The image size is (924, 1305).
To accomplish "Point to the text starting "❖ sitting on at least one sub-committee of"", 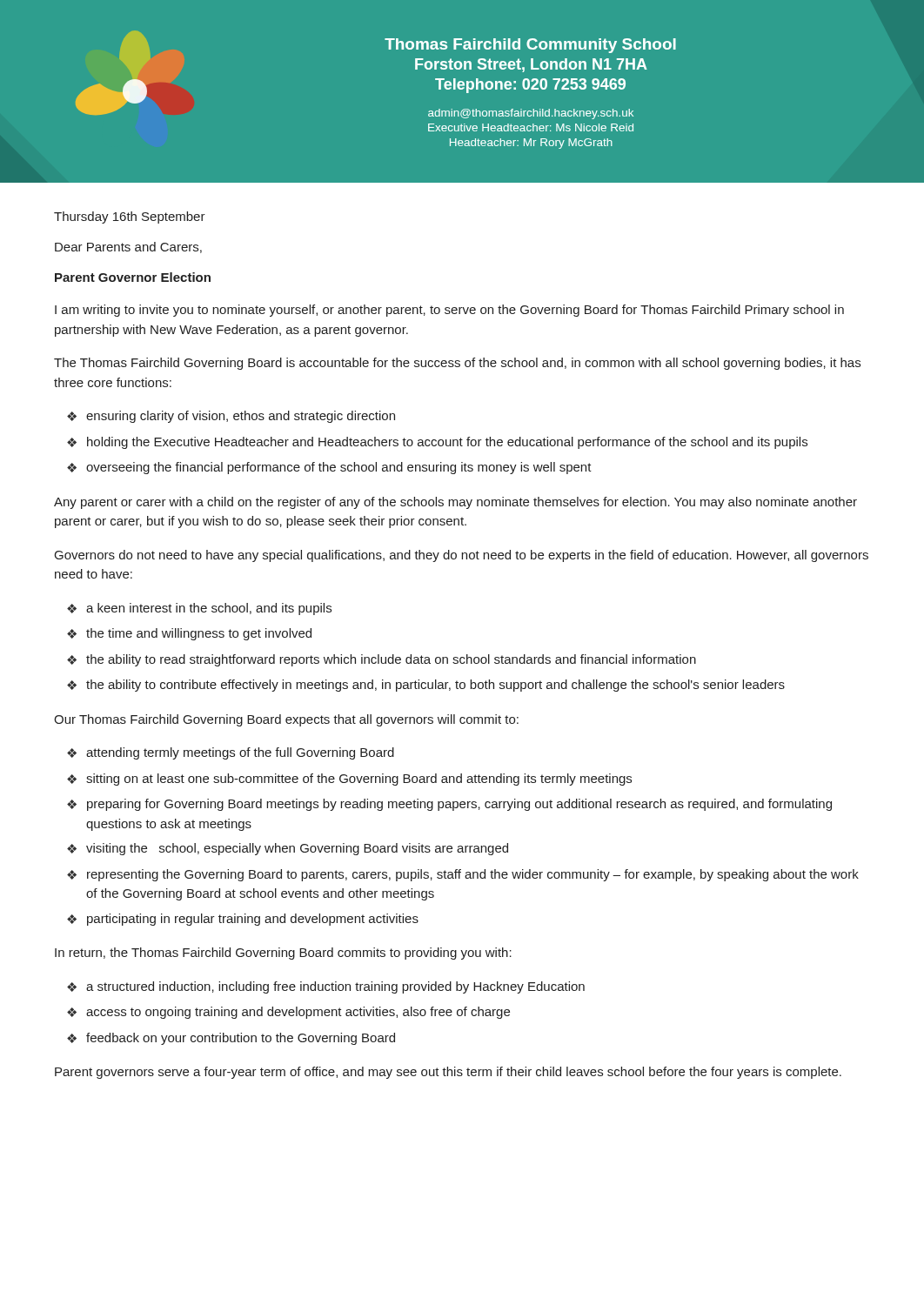I will [468, 779].
